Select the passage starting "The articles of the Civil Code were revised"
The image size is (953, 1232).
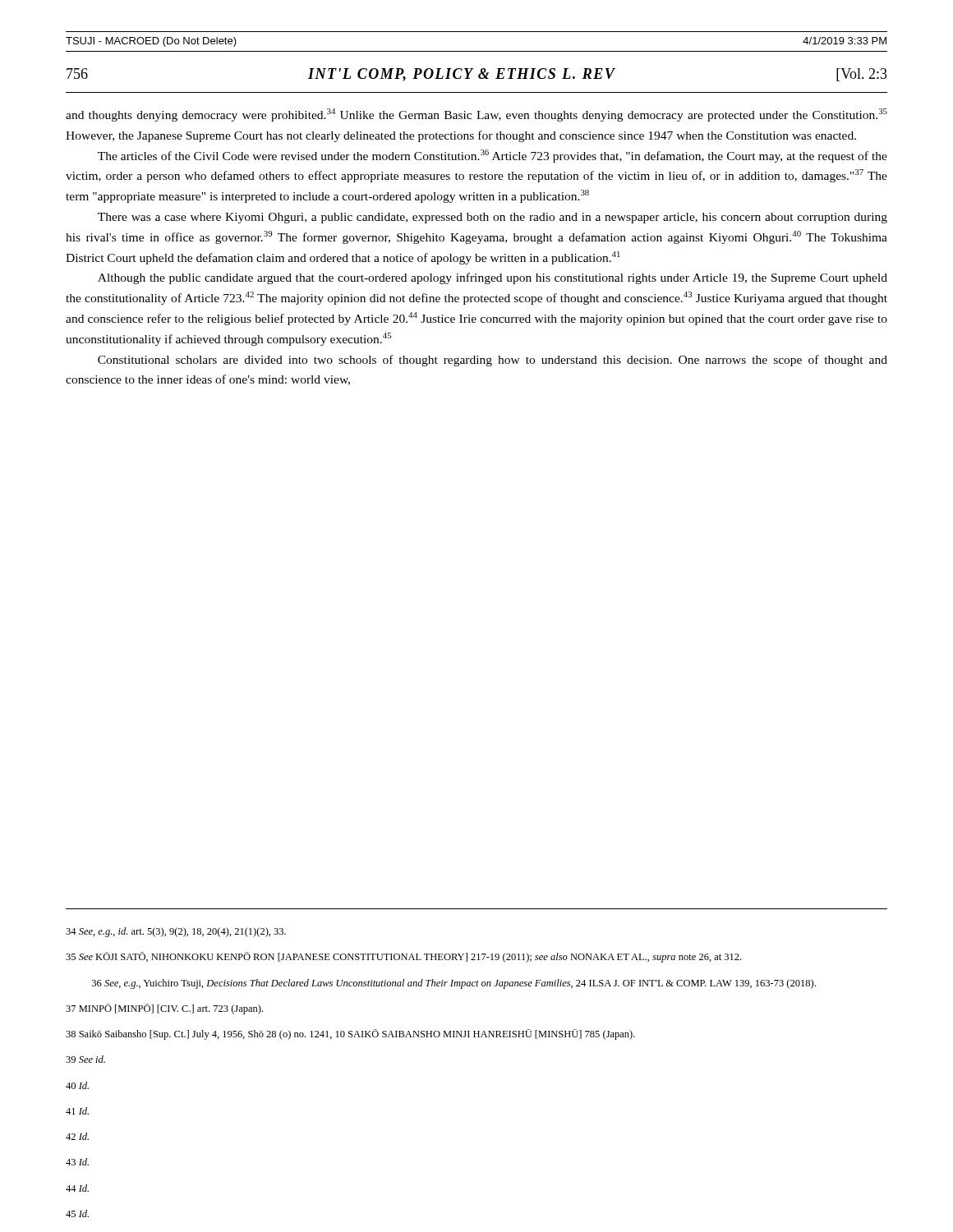[476, 176]
